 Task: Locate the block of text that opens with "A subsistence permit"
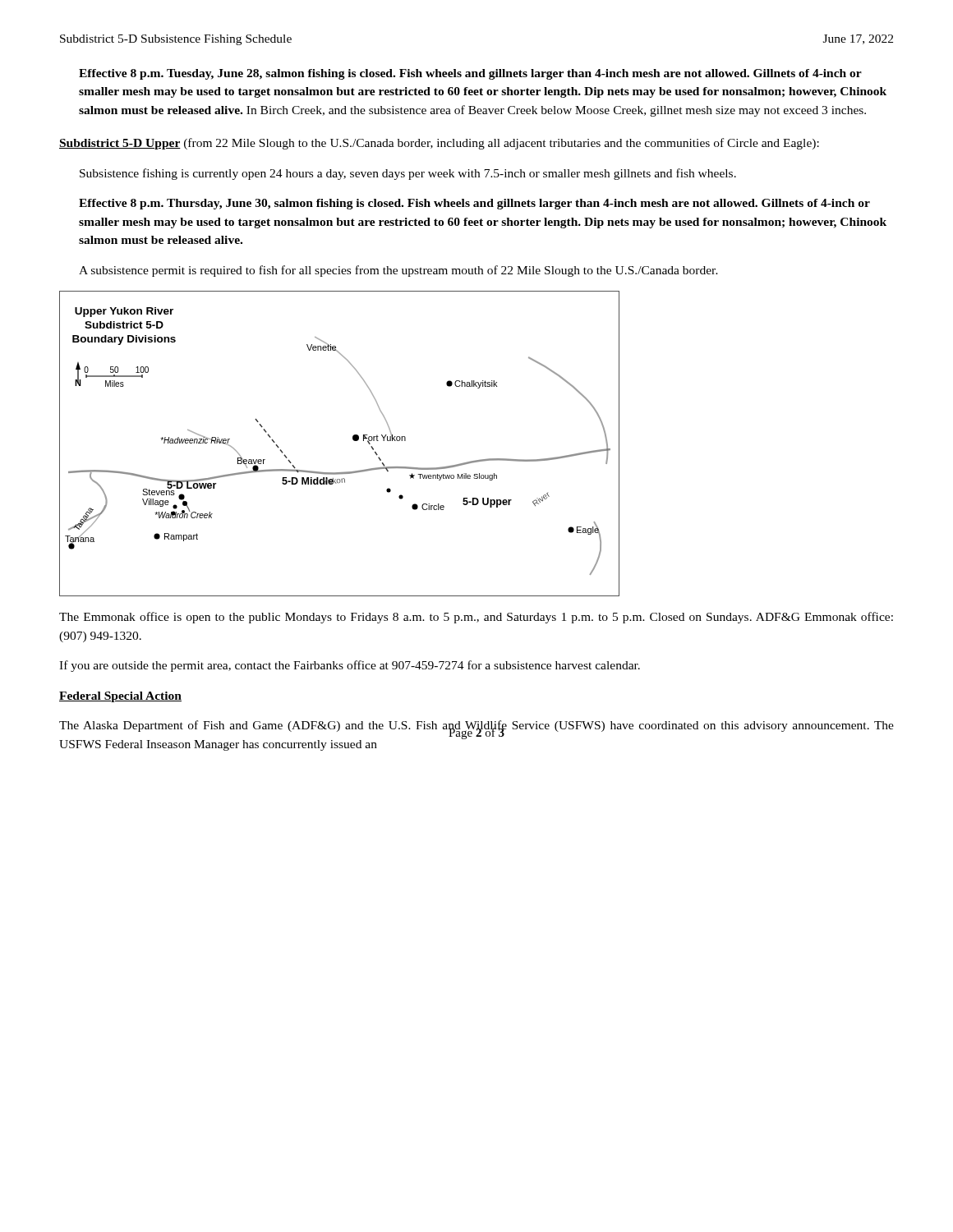click(399, 270)
